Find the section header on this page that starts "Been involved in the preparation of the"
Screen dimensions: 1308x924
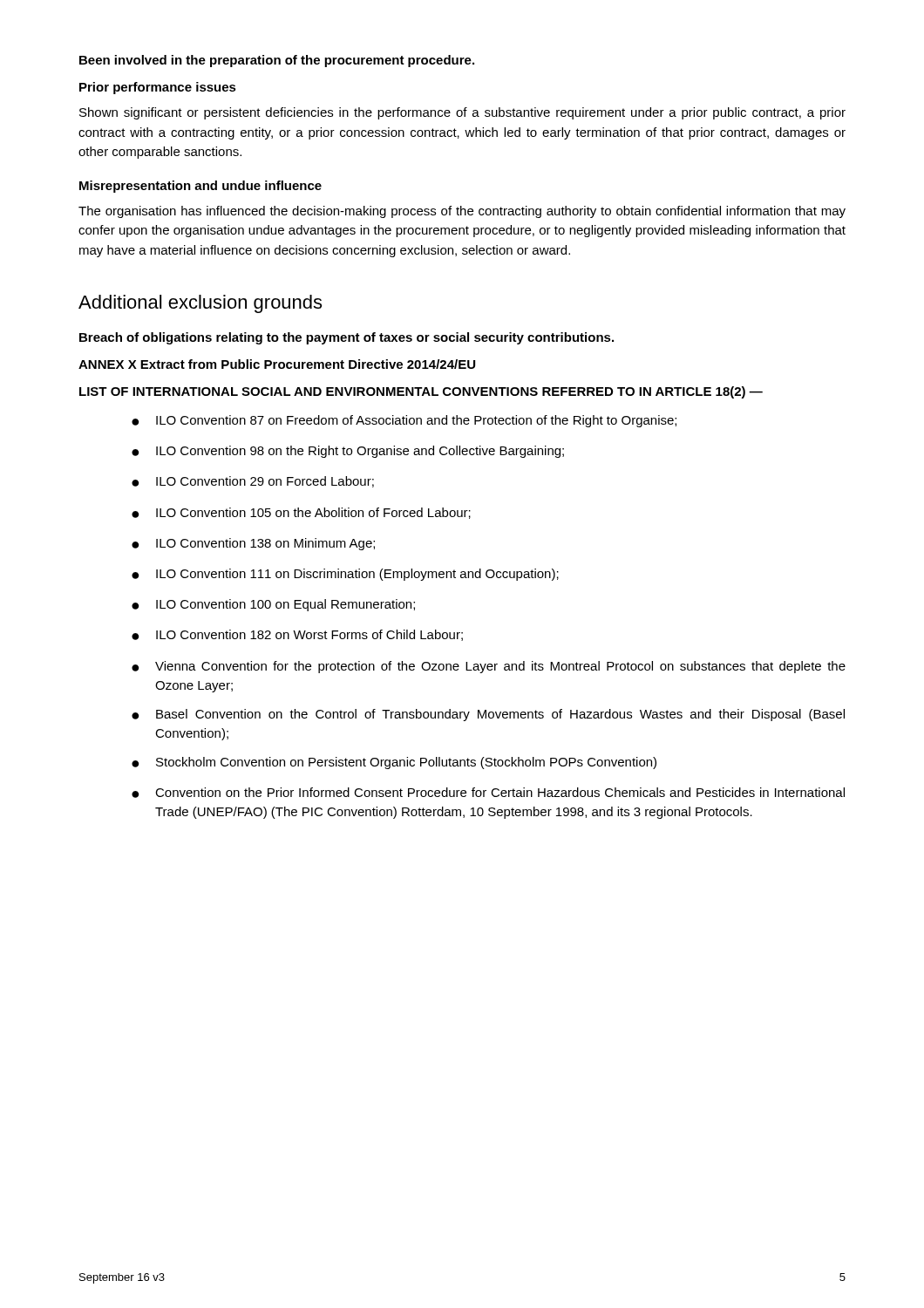tap(277, 60)
